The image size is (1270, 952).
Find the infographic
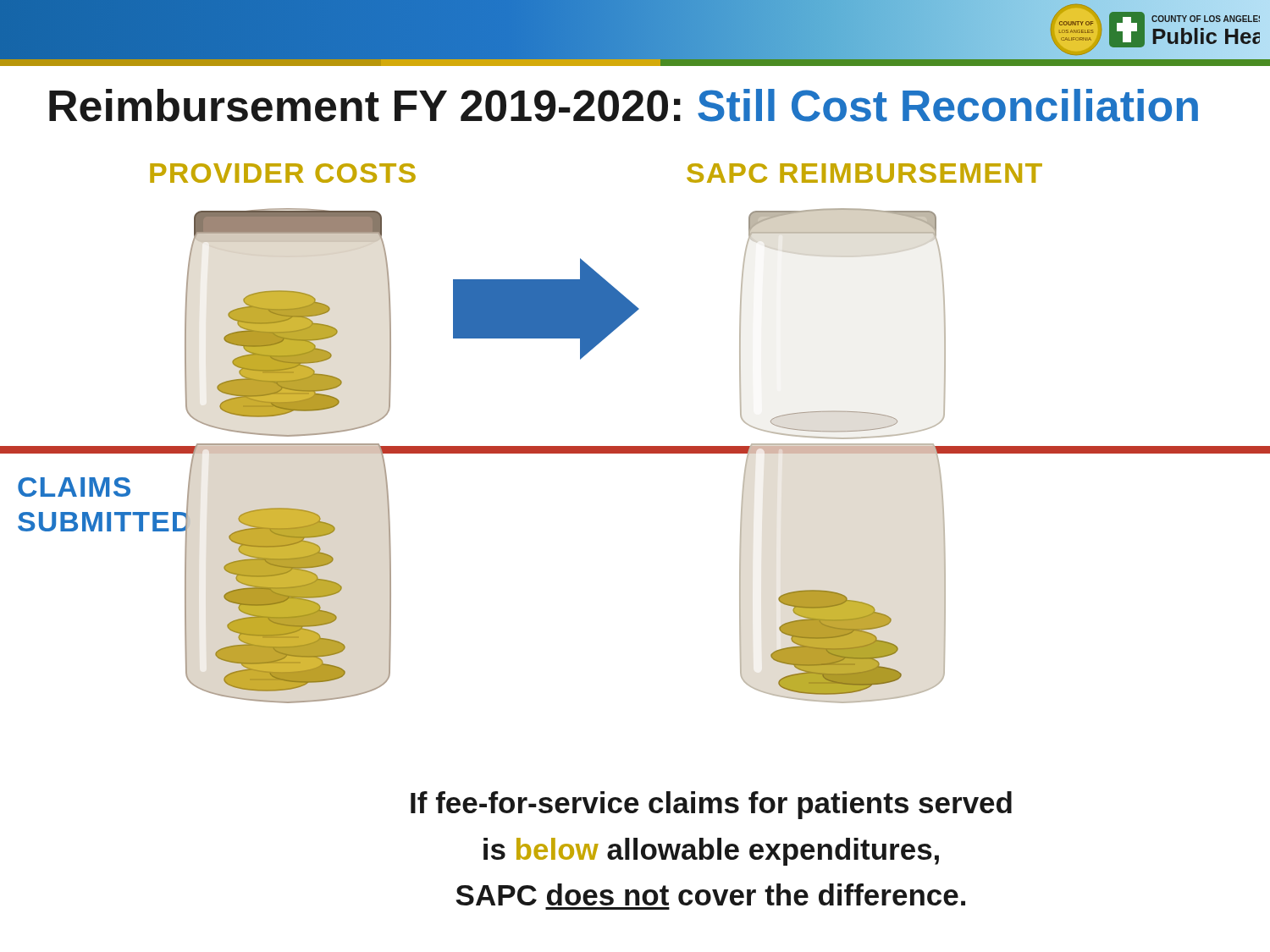[x=546, y=309]
